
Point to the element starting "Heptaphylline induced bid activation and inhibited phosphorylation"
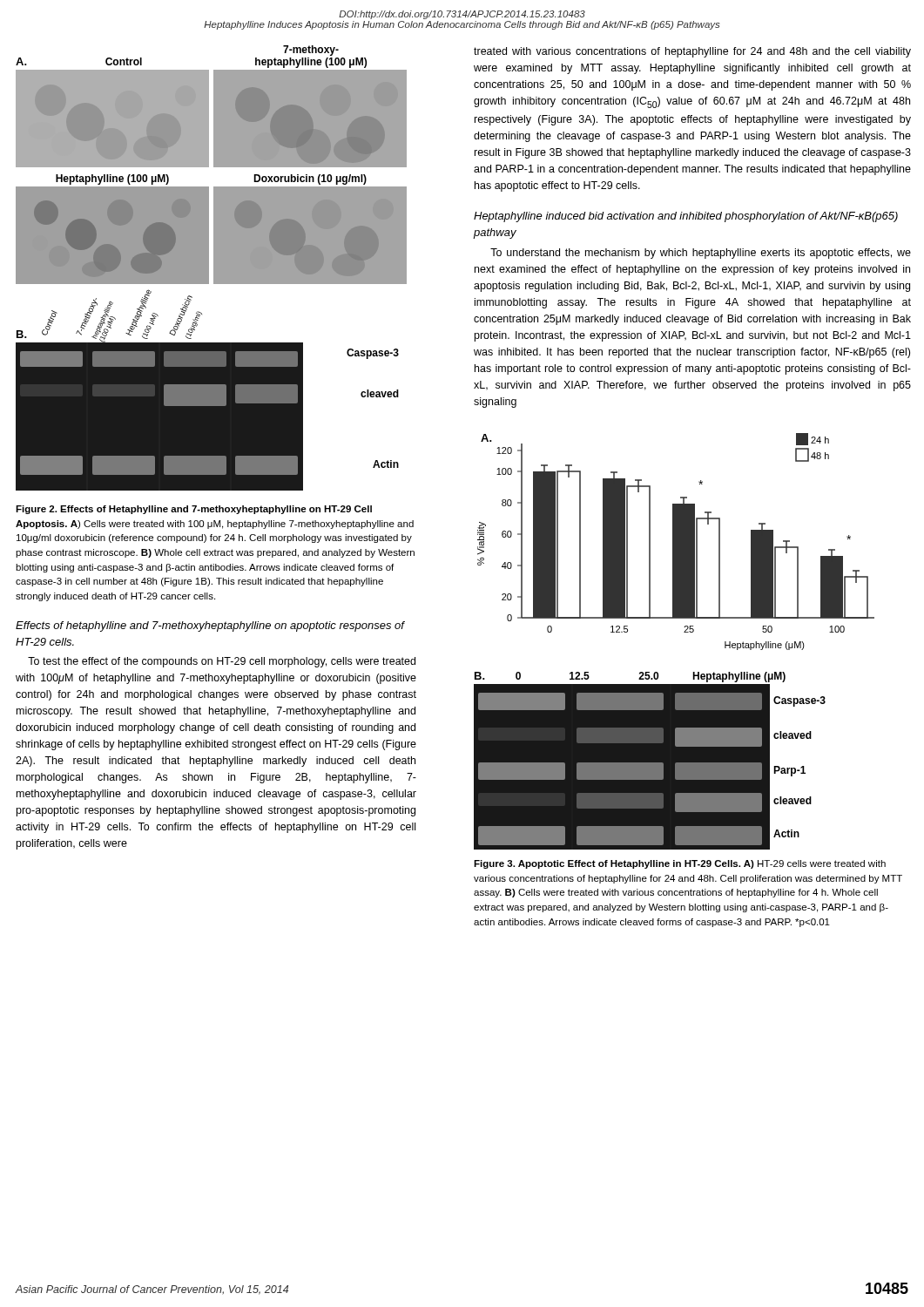tap(686, 224)
